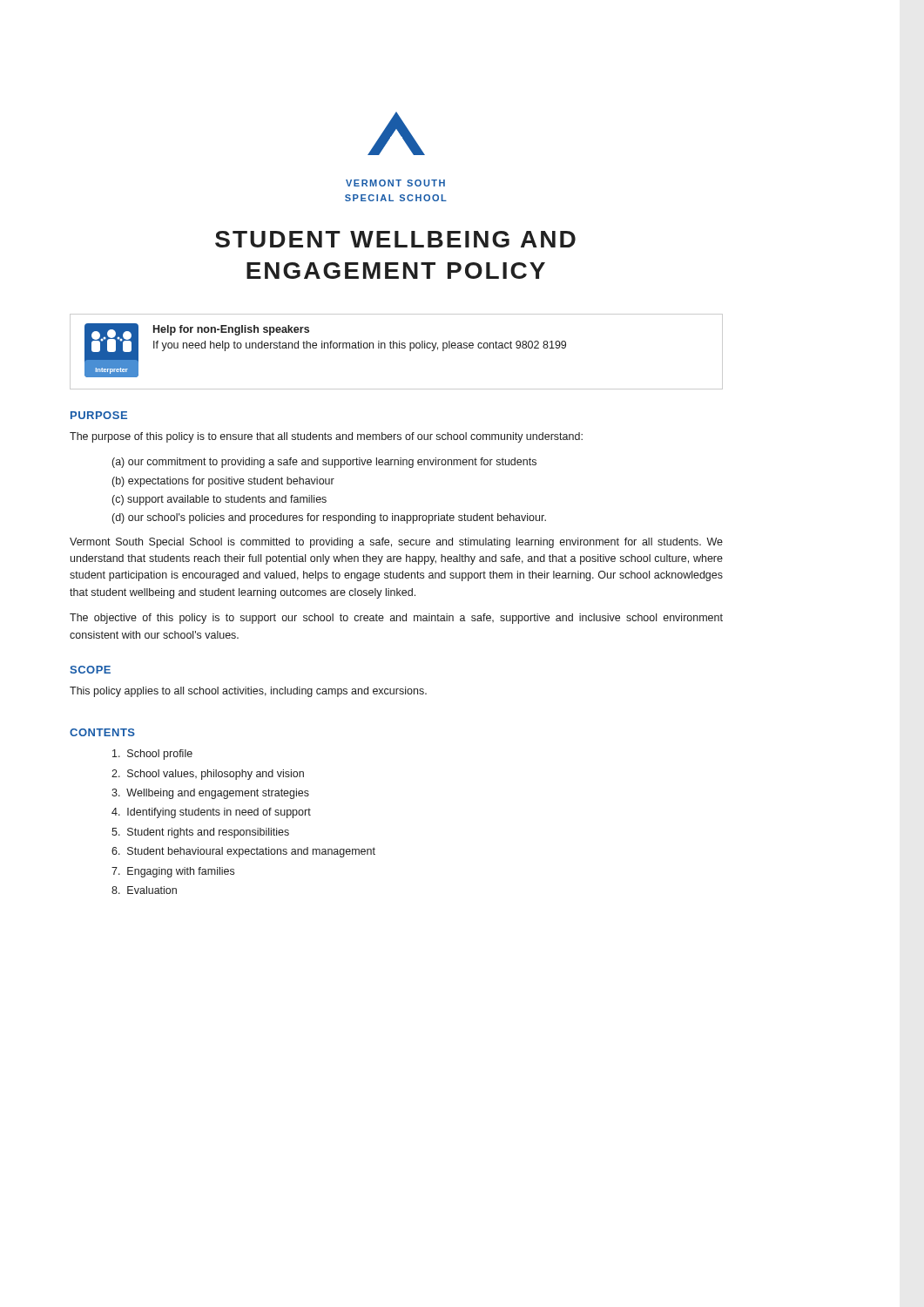Navigate to the element starting "School profile"

[x=152, y=754]
